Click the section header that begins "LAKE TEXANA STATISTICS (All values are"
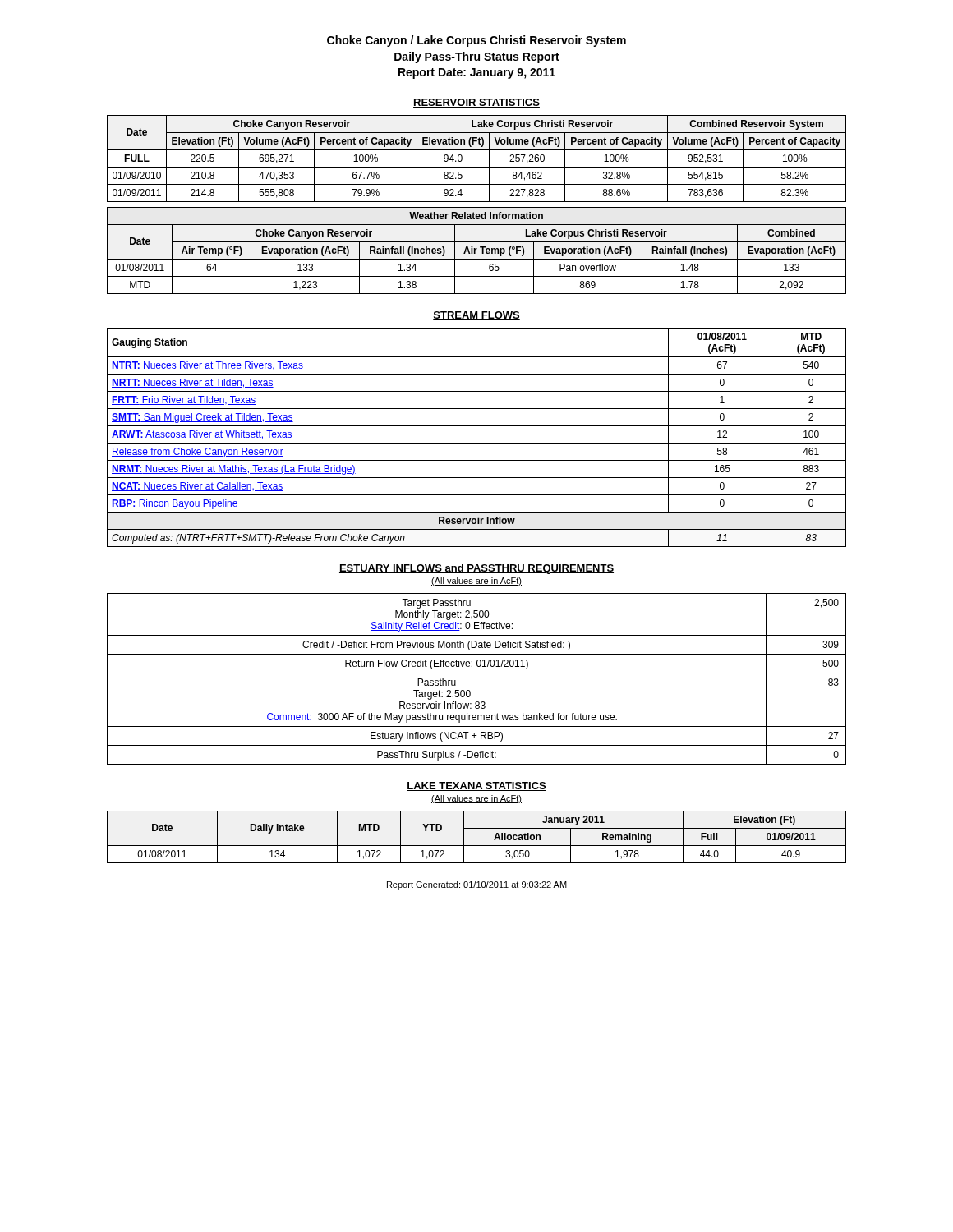 coord(476,792)
